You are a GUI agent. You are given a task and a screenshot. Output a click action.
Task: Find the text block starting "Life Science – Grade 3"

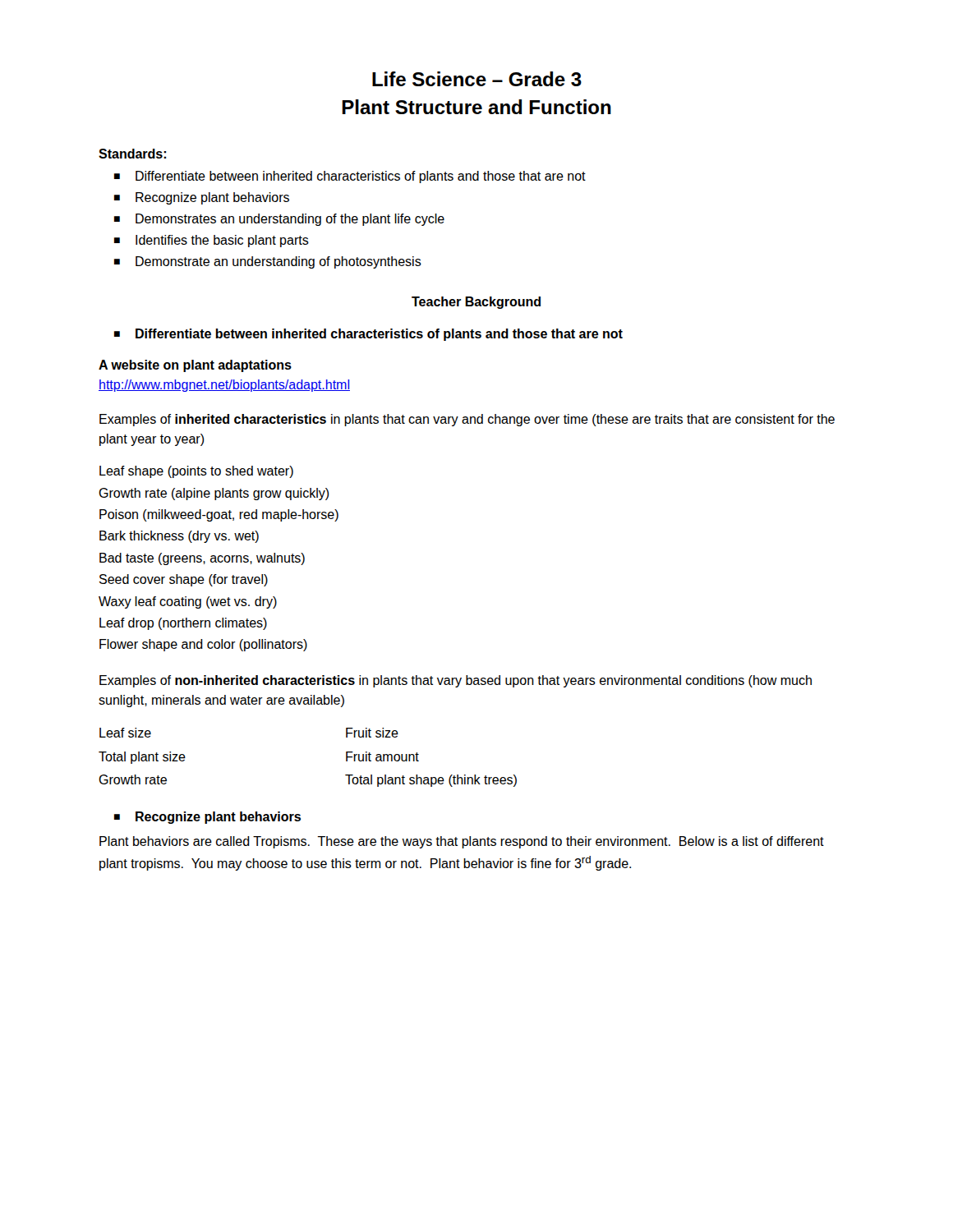pyautogui.click(x=476, y=93)
